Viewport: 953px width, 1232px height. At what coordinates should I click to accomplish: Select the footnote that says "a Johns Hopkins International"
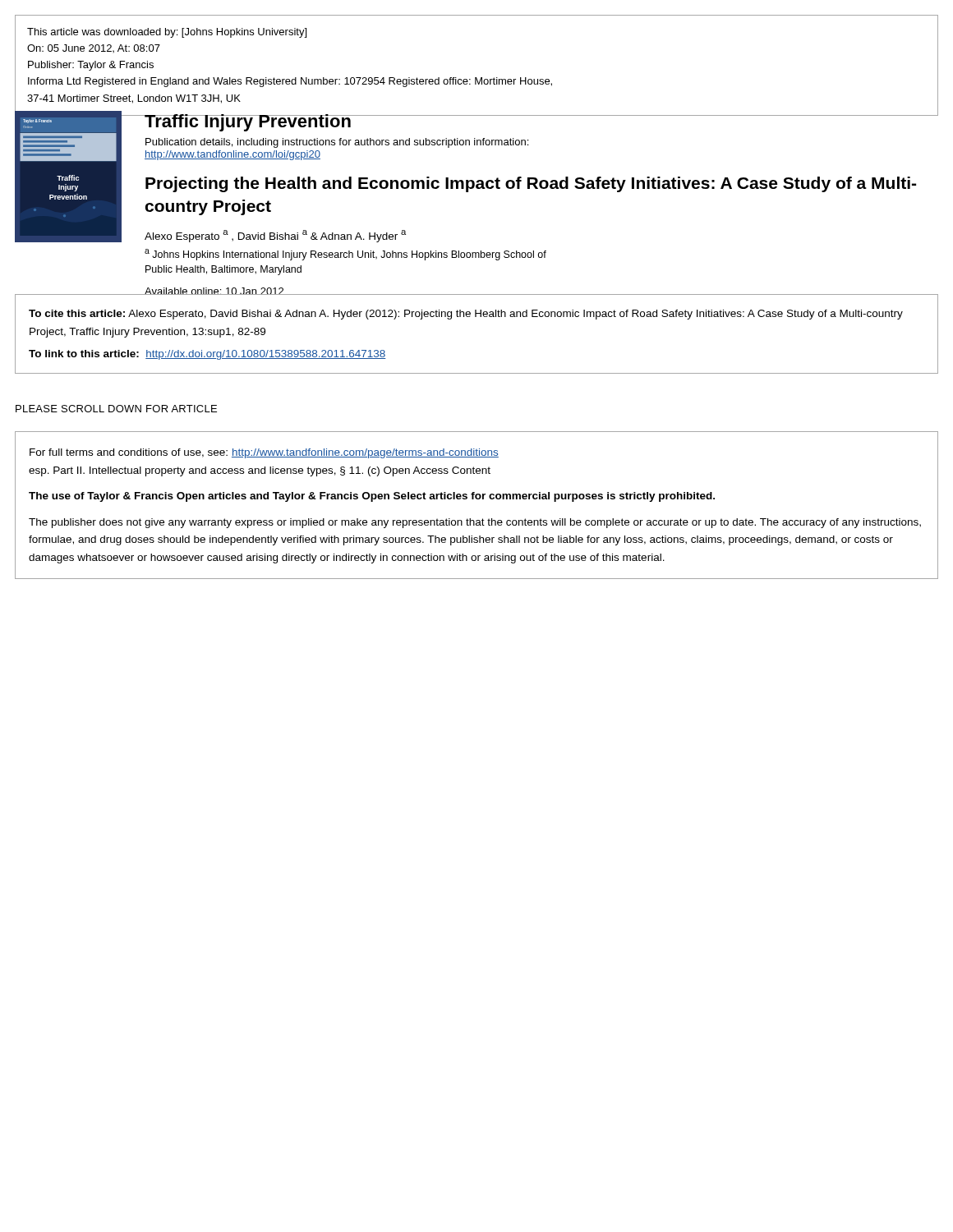pos(345,261)
